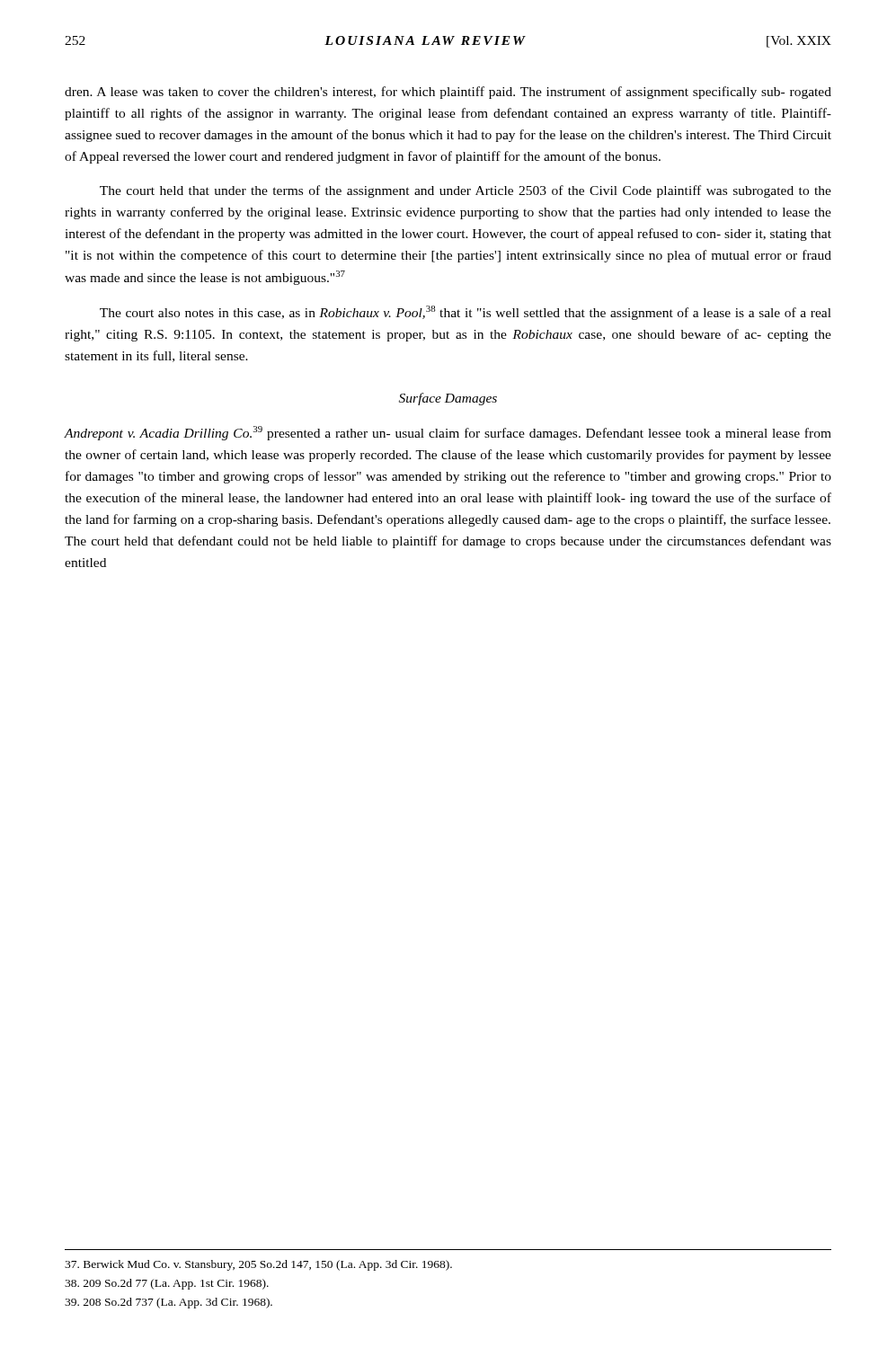Point to the text block starting "208 So.2d 737 (La. App. 3d Cir."

[169, 1303]
